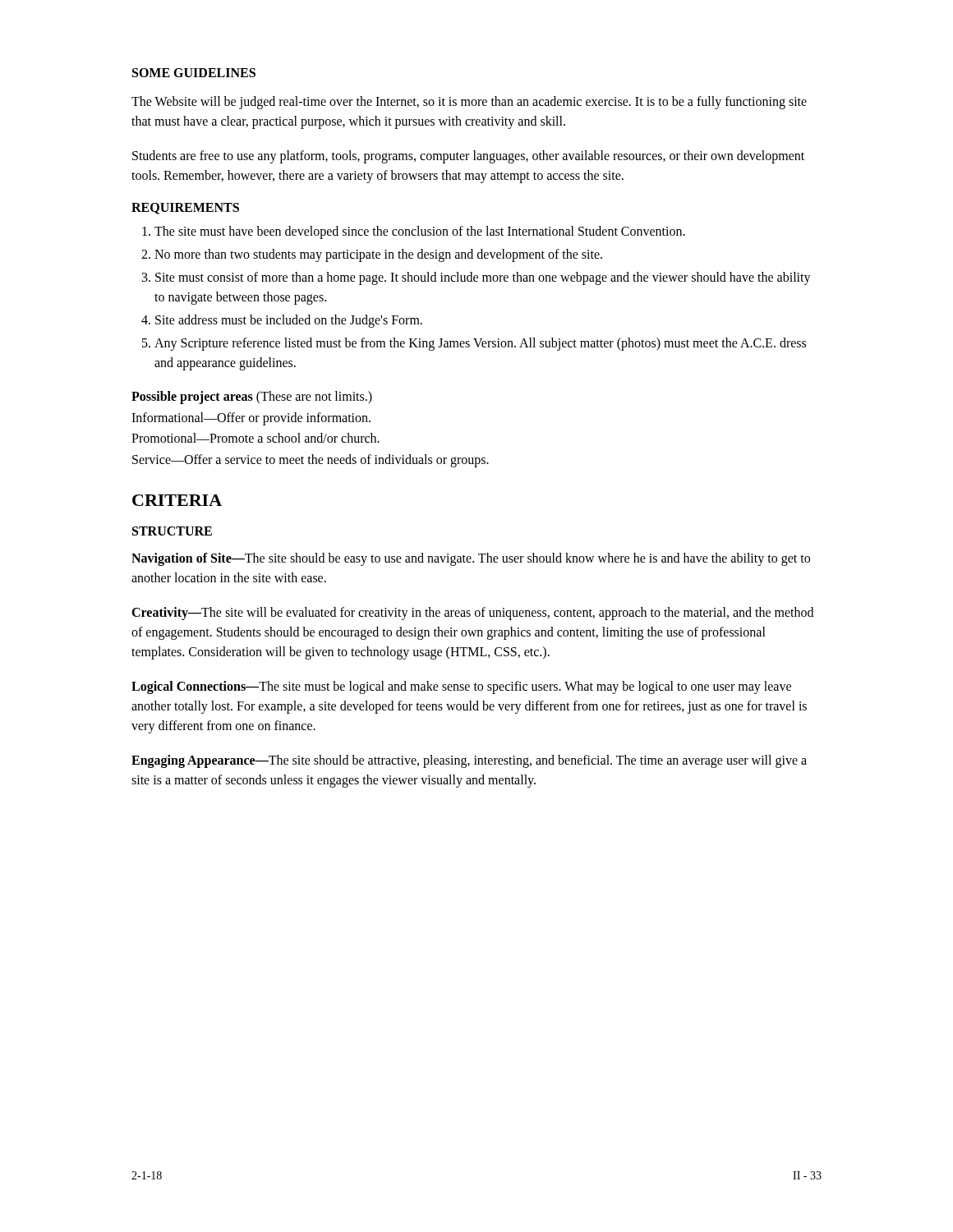
Task: Click on the list item that says "Site must consist of more than a home"
Action: [x=476, y=287]
